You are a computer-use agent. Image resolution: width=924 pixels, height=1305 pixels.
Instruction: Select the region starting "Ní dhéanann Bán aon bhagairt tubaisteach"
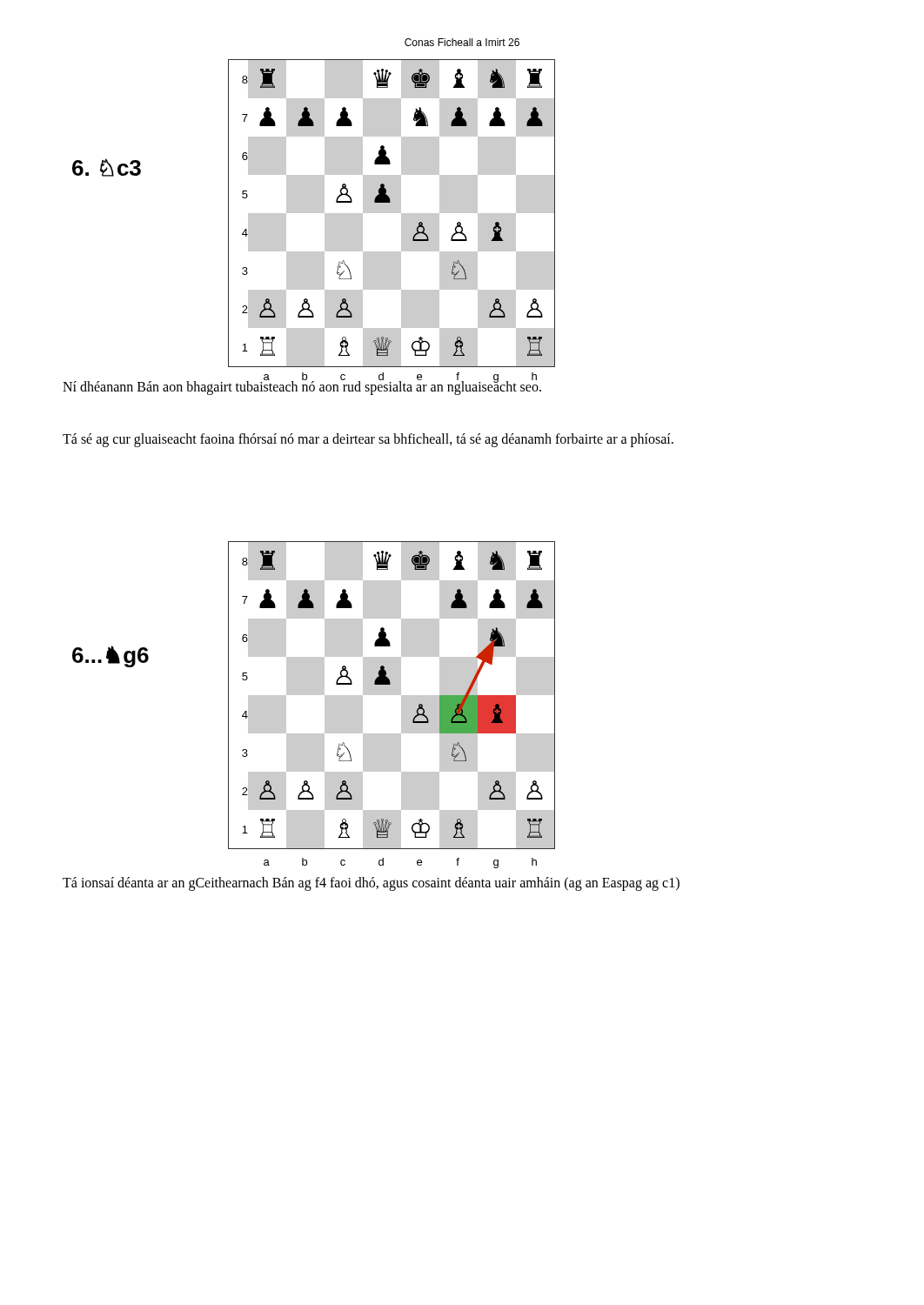302,387
